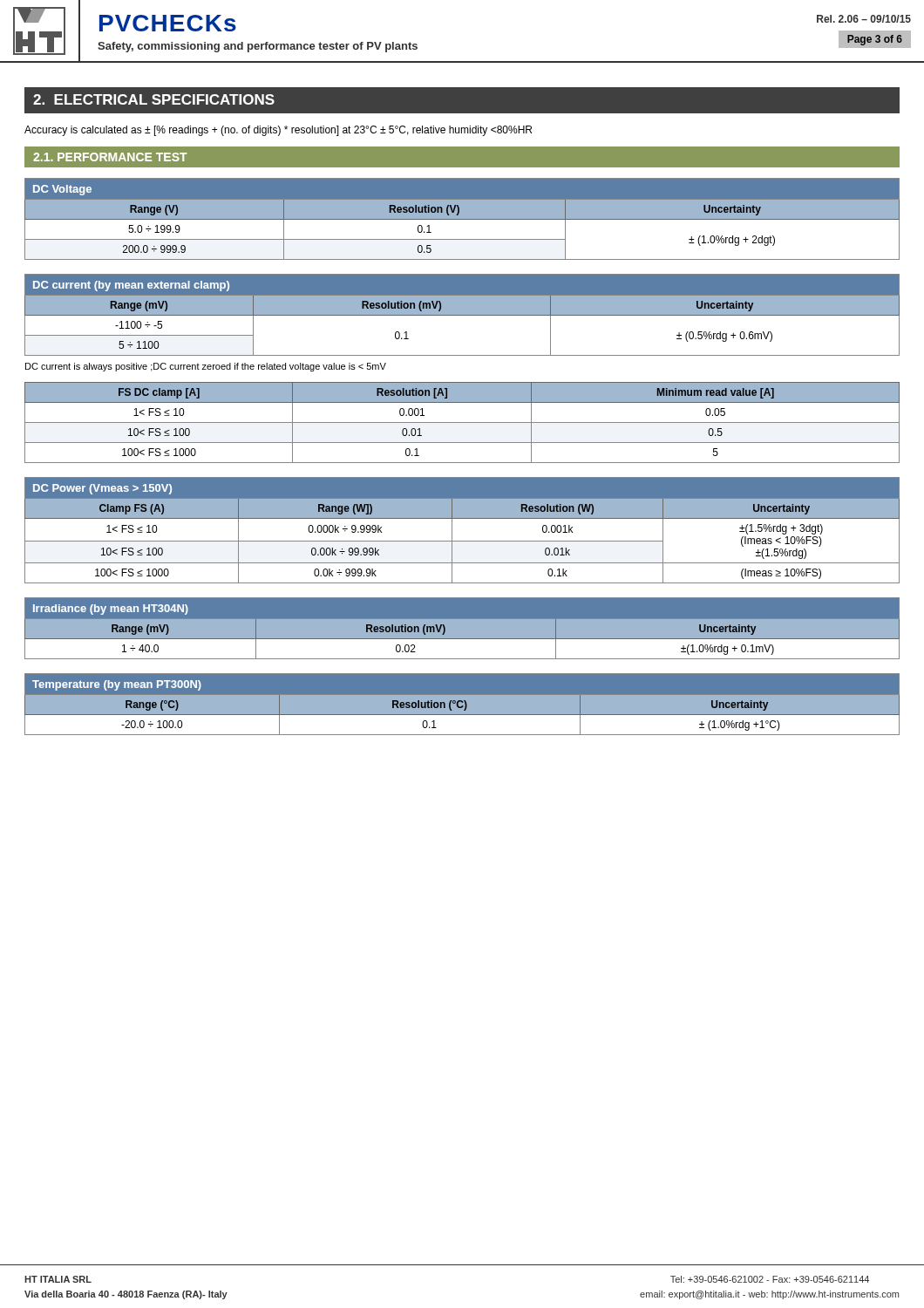Select the table that reads "Clamp FS (A)"
The height and width of the screenshot is (1308, 924).
[x=462, y=530]
